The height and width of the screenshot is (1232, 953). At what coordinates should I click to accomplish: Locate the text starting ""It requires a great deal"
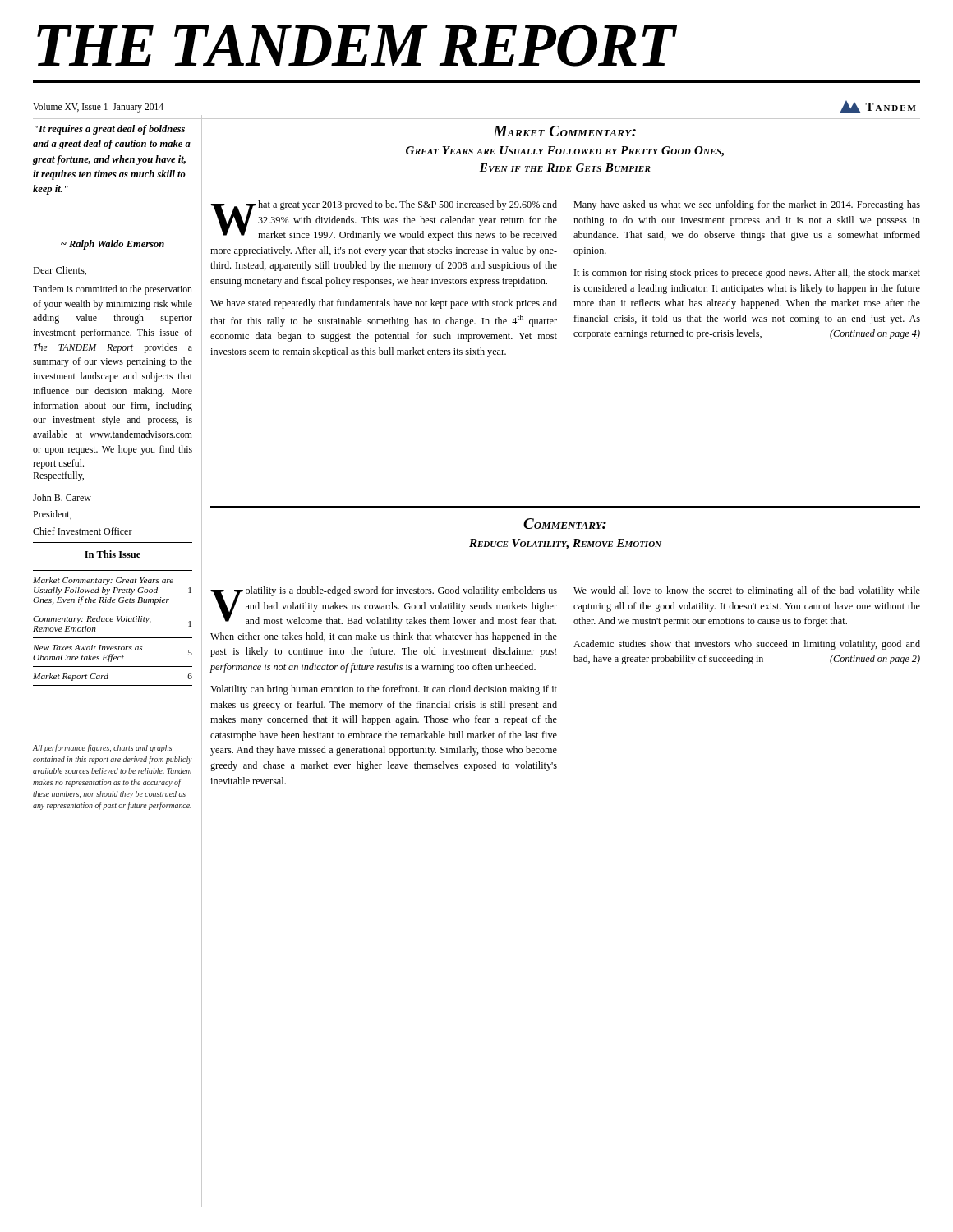coord(113,159)
